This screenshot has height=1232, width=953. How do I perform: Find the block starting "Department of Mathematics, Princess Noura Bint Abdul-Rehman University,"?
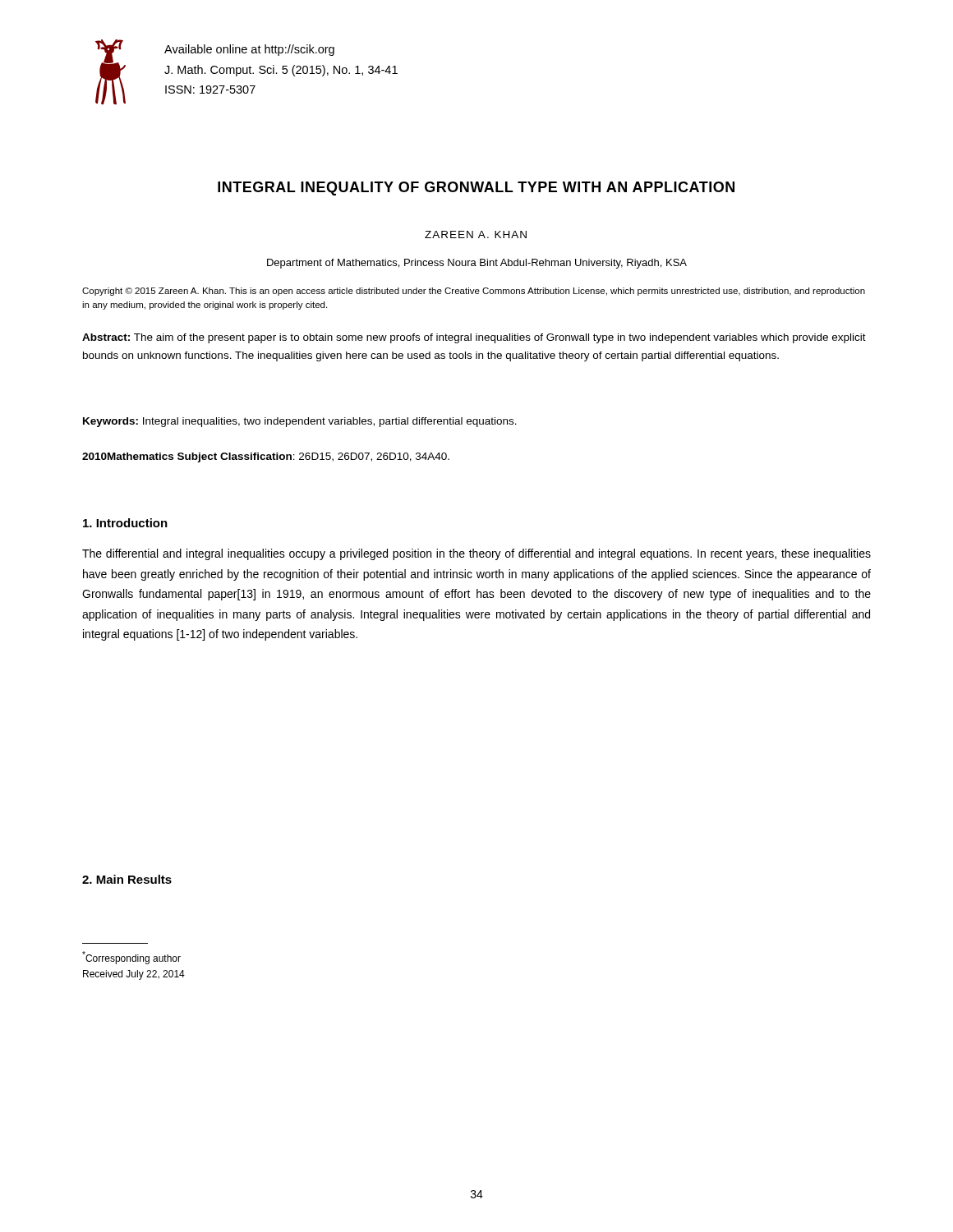pos(476,262)
